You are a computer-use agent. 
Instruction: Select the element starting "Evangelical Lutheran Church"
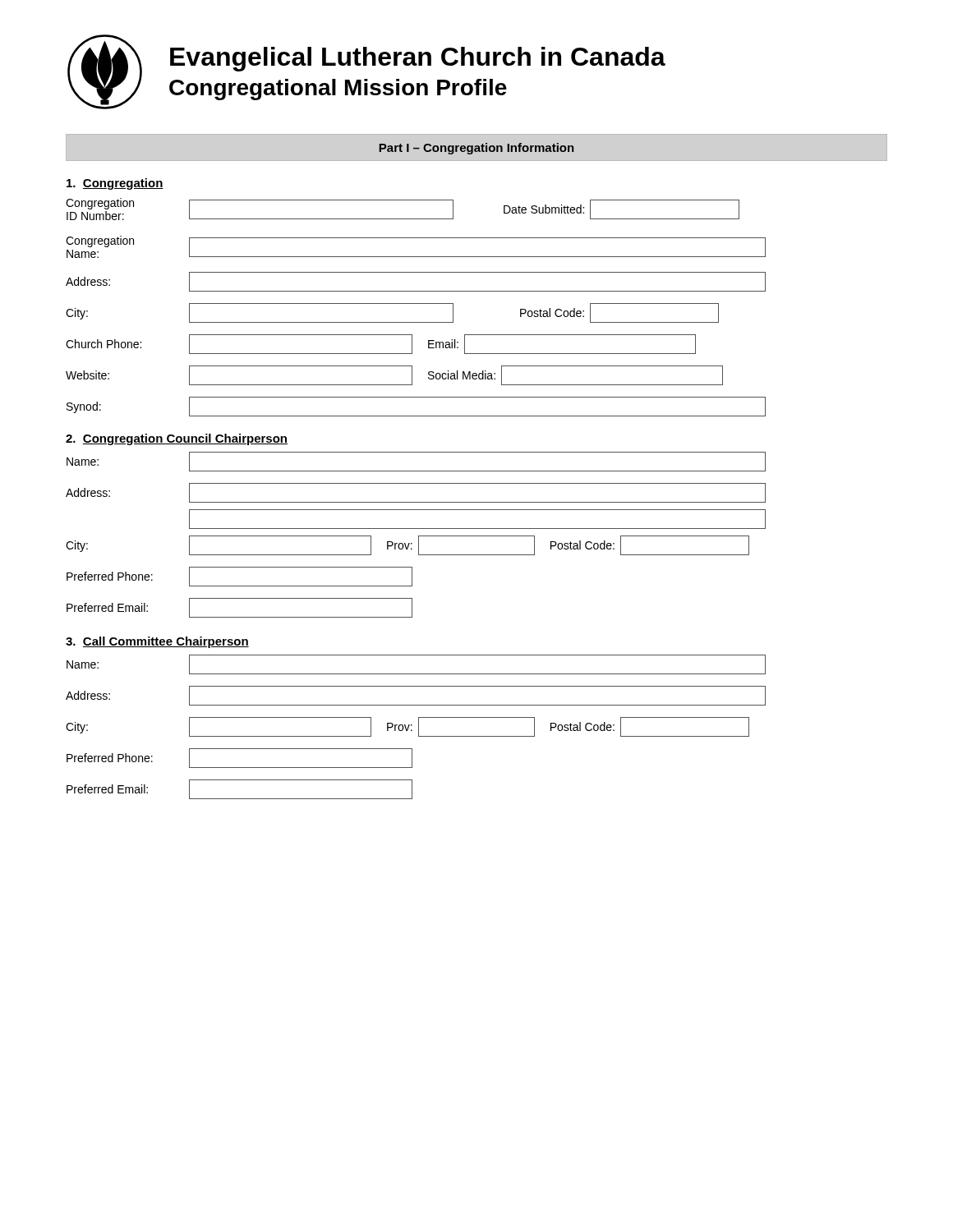click(417, 72)
